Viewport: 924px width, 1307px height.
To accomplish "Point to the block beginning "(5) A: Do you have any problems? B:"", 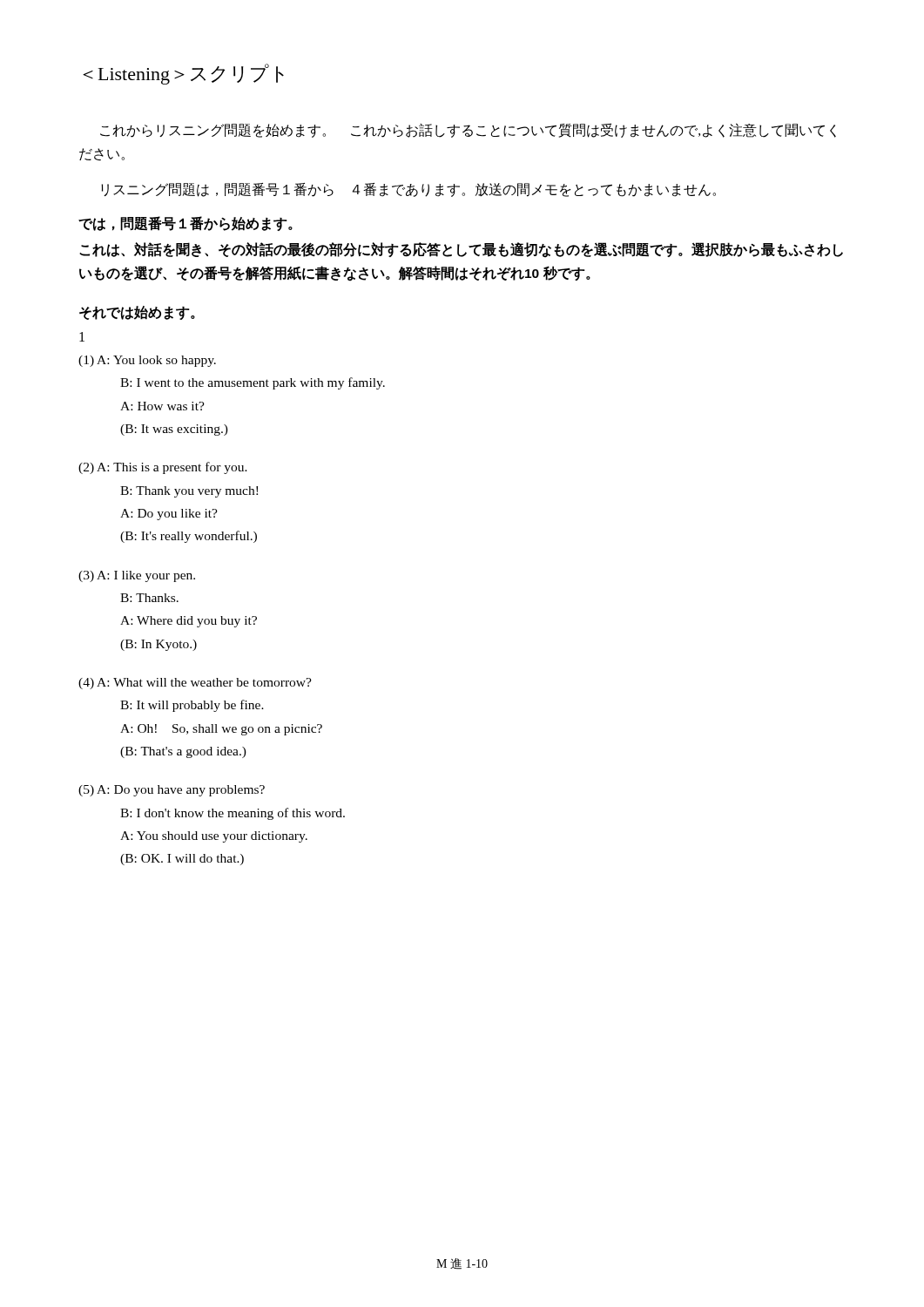I will pyautogui.click(x=172, y=791).
